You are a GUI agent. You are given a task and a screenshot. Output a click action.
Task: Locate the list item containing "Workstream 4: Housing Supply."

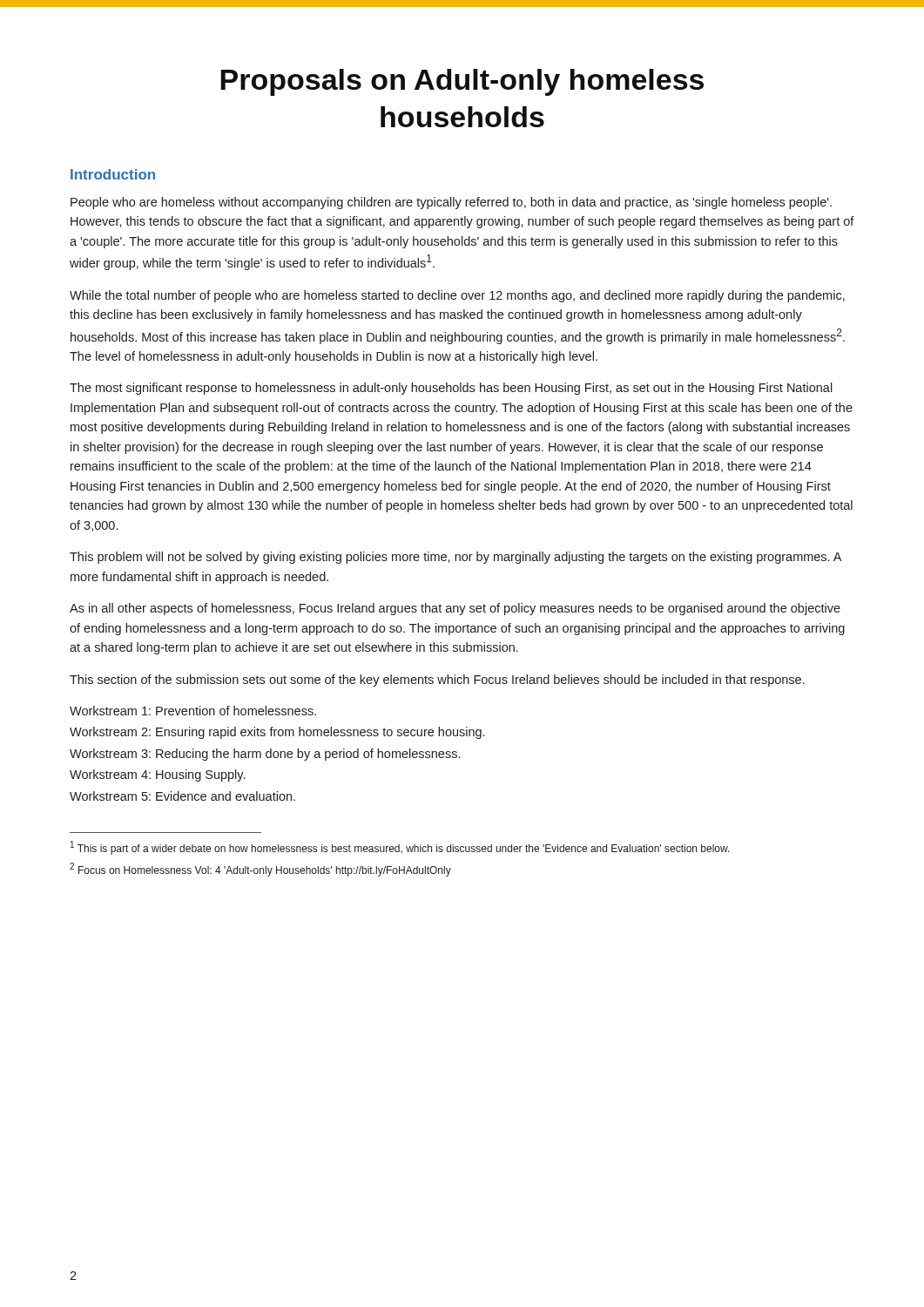point(158,775)
